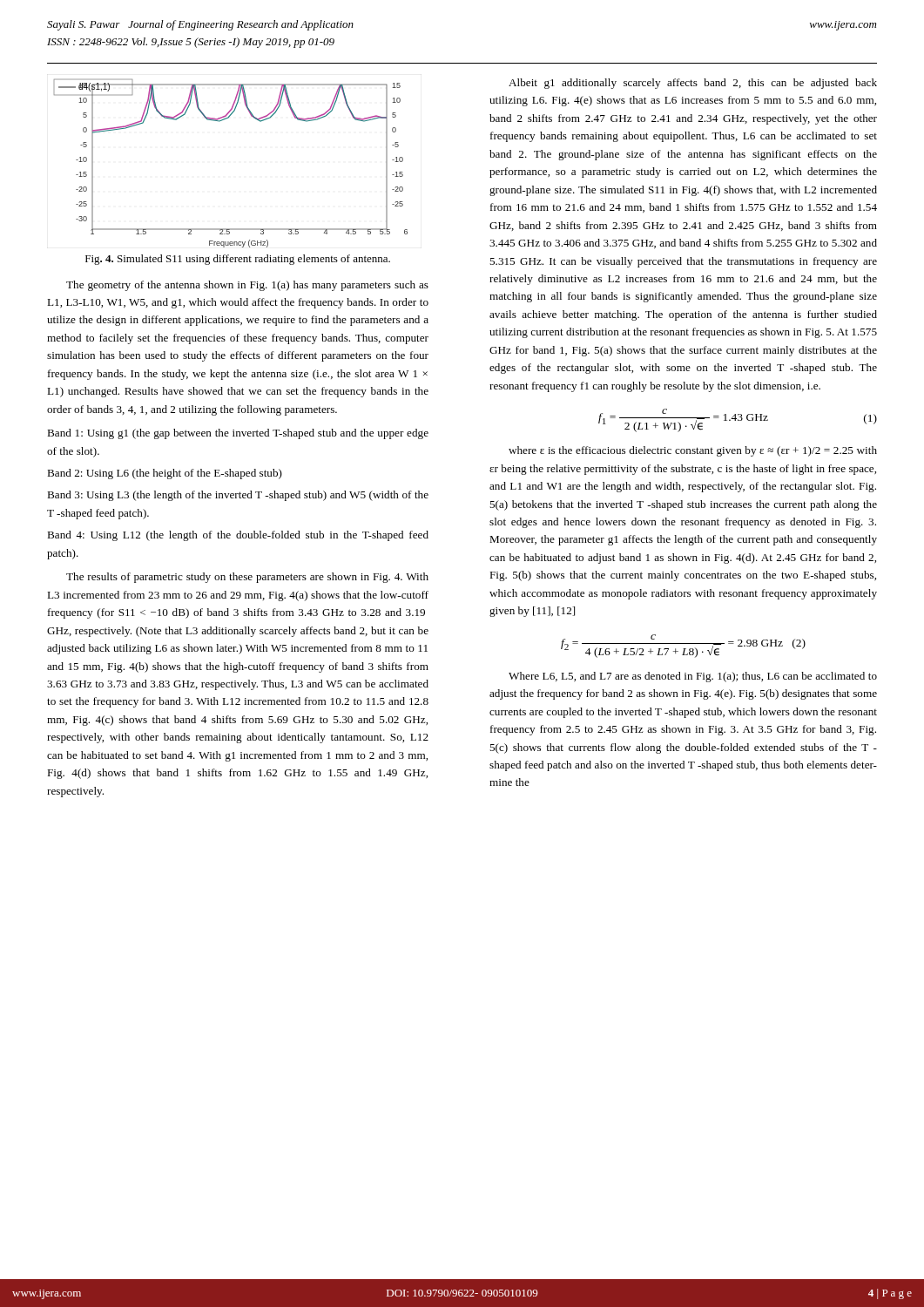Where is the passage that starts "The results of parametric study"?
924x1307 pixels.
[x=238, y=684]
